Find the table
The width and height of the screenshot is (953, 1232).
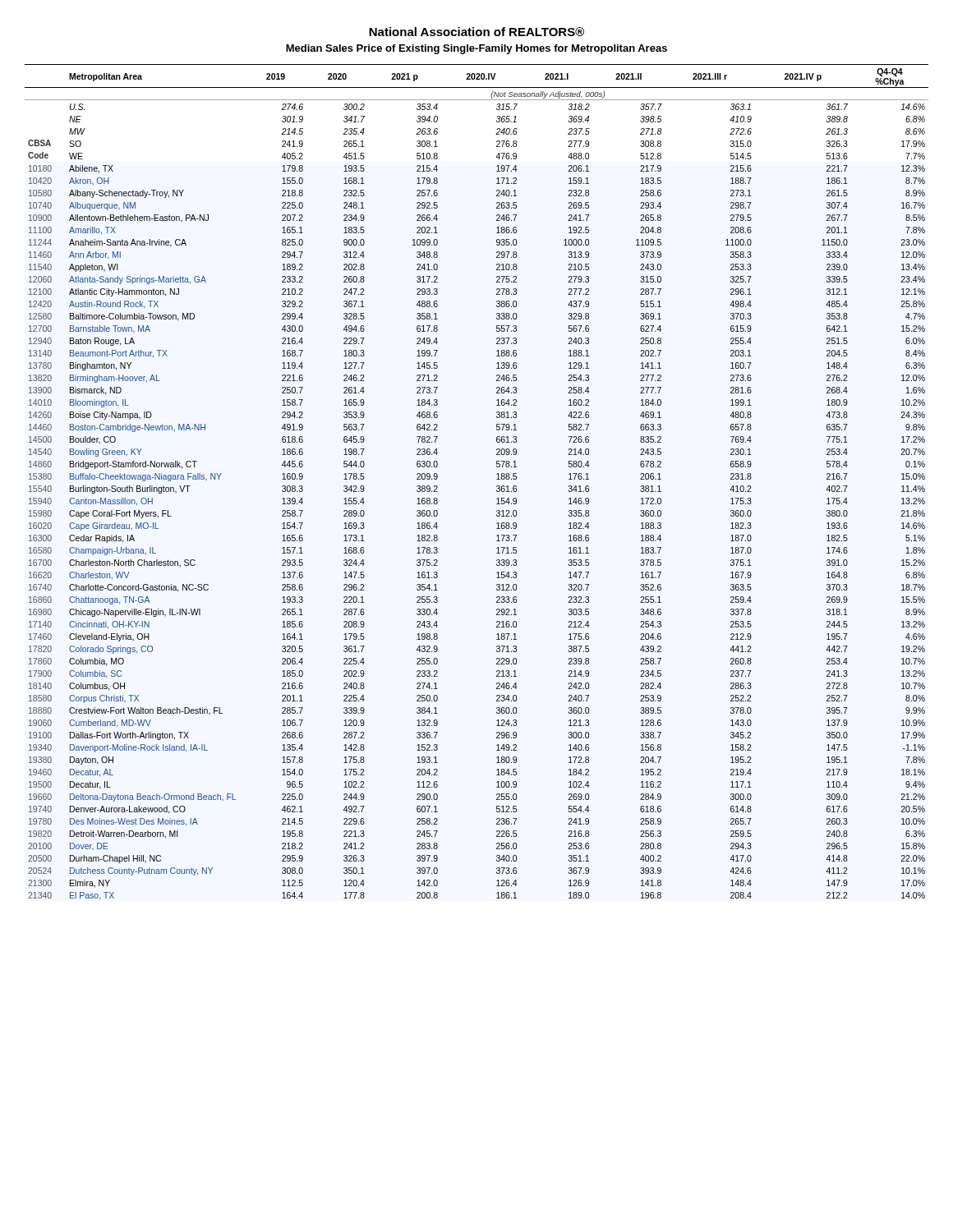coord(476,483)
